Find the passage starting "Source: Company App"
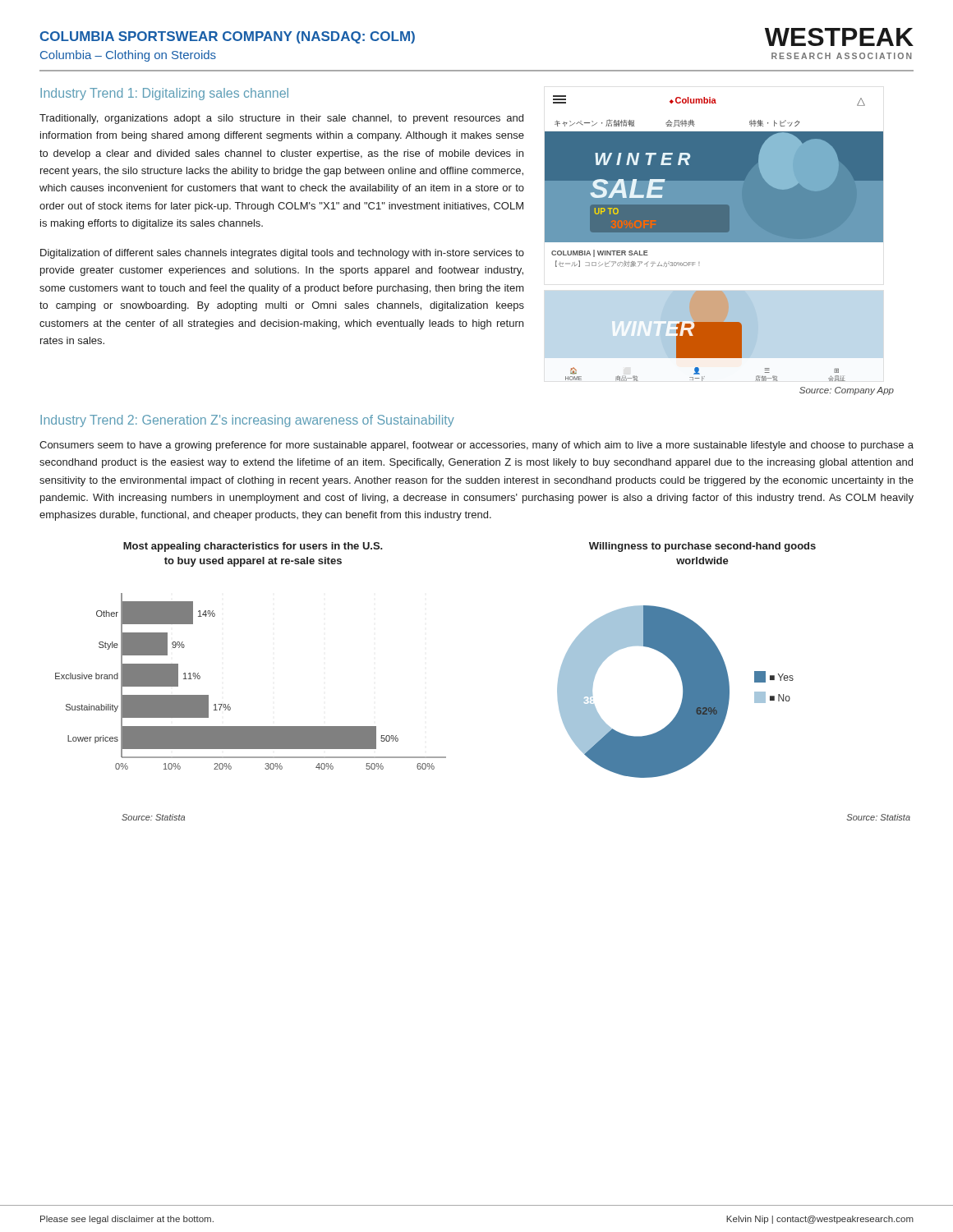953x1232 pixels. tap(847, 390)
